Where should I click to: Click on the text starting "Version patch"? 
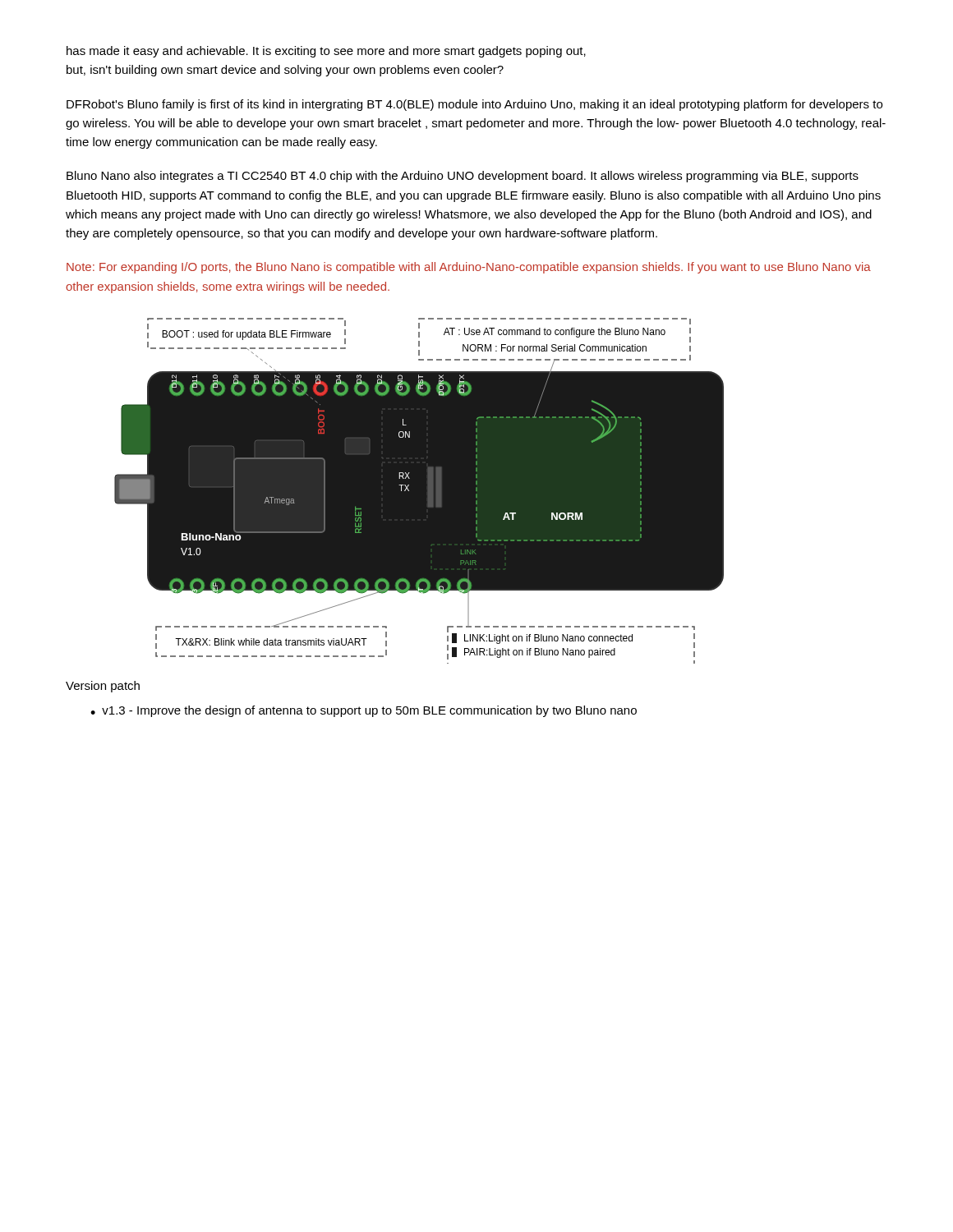103,685
